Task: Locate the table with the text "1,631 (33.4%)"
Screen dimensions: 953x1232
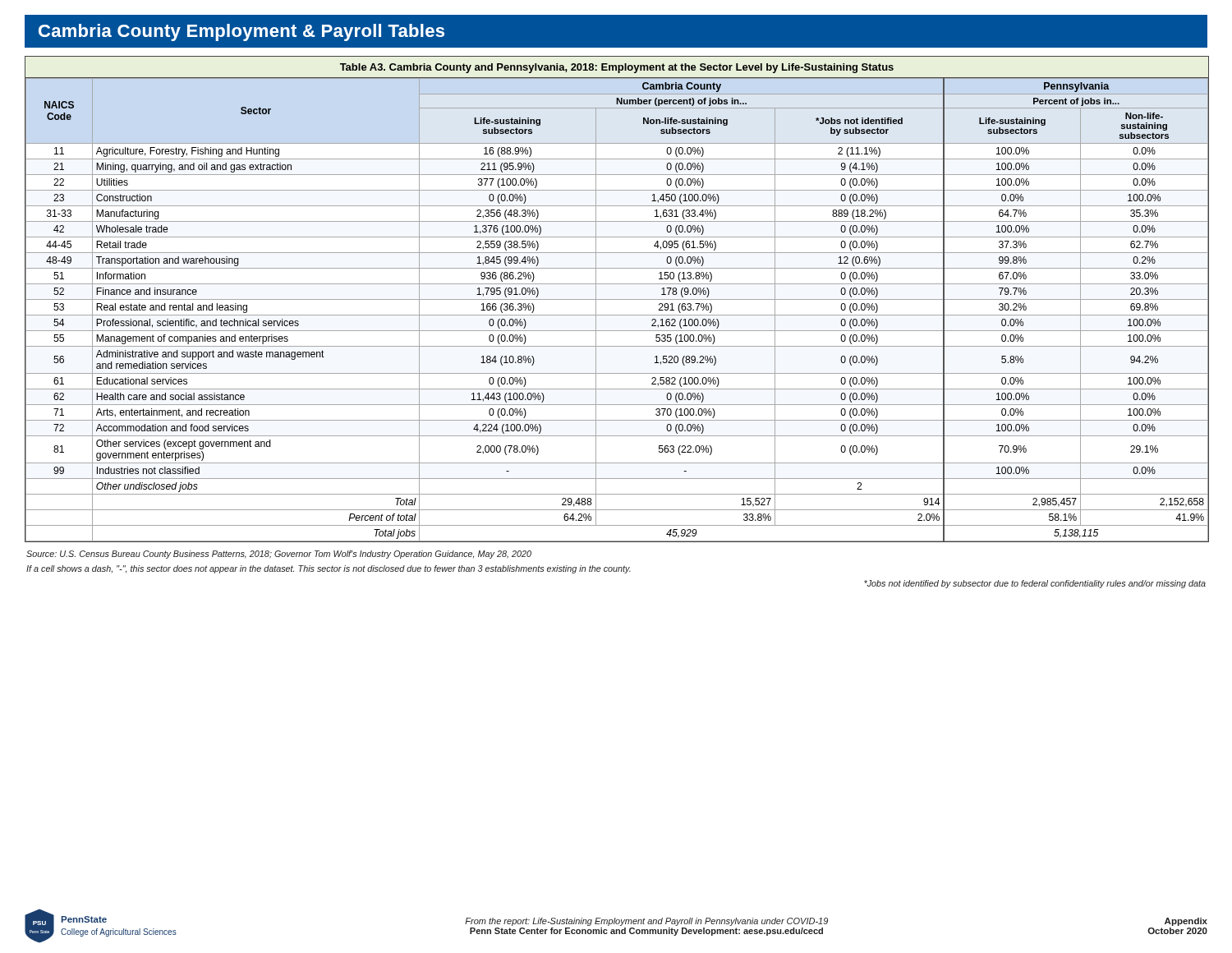Action: coord(617,299)
